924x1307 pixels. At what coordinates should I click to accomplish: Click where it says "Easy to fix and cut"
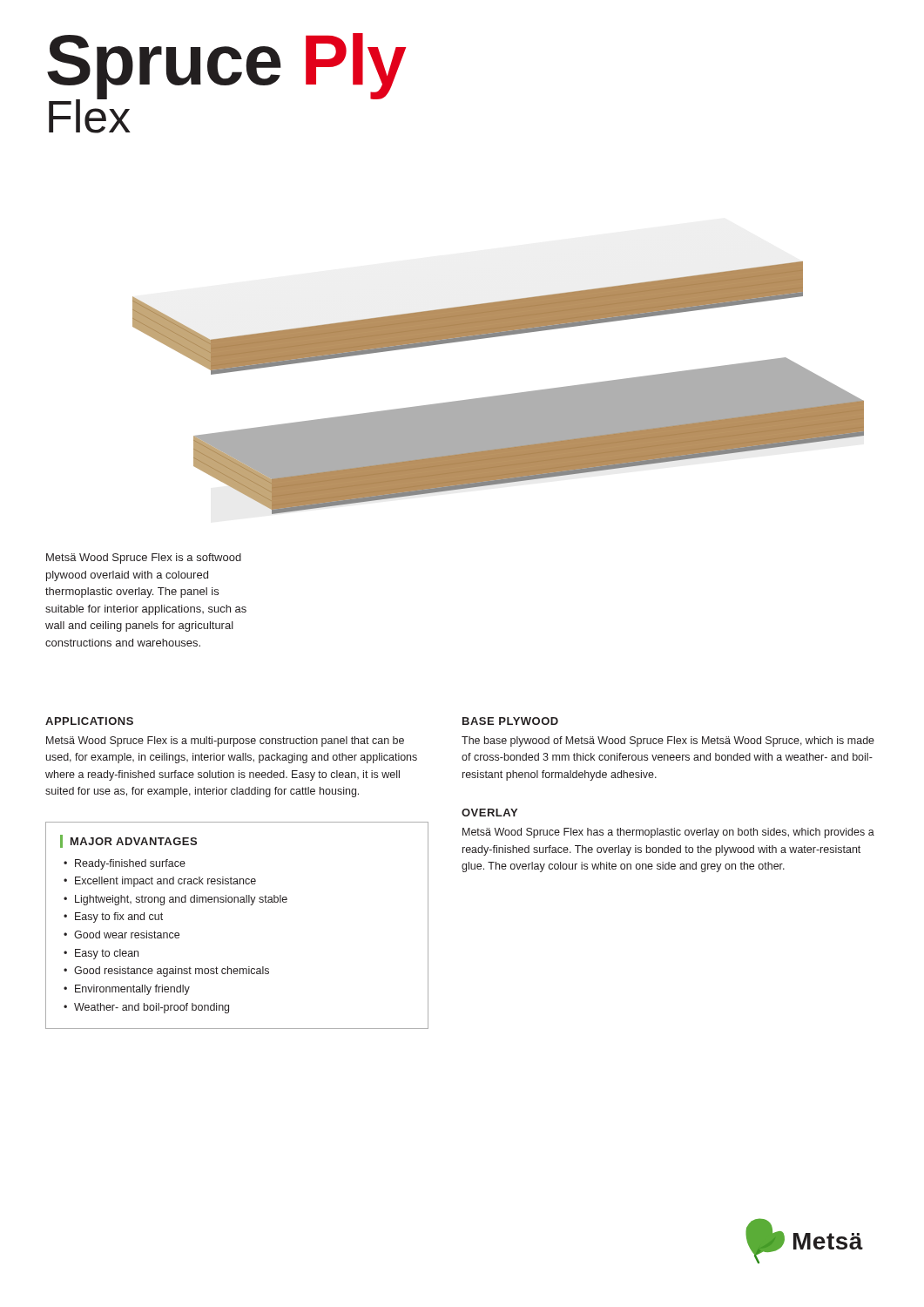[119, 917]
